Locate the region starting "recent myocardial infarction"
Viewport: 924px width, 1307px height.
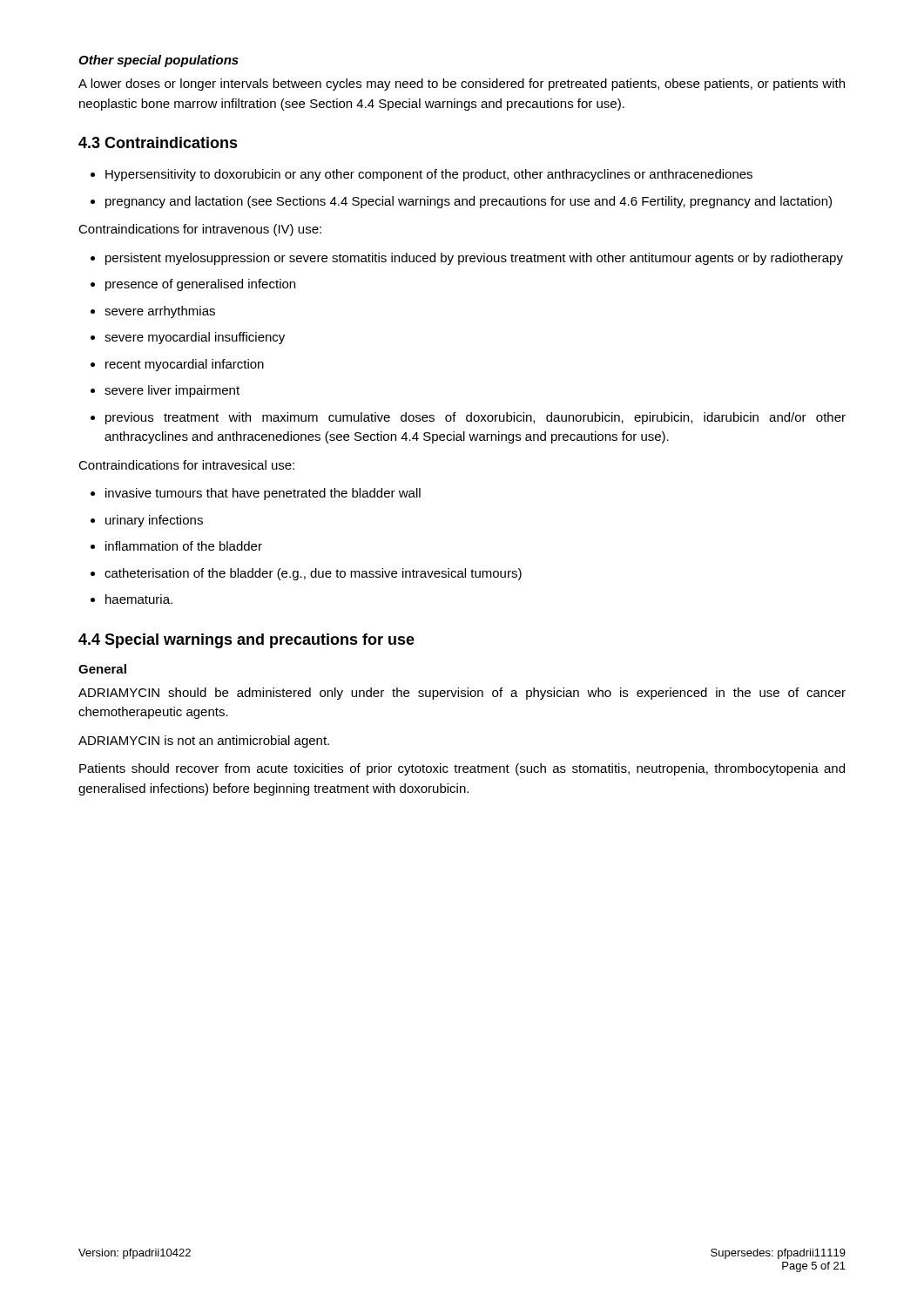[184, 363]
